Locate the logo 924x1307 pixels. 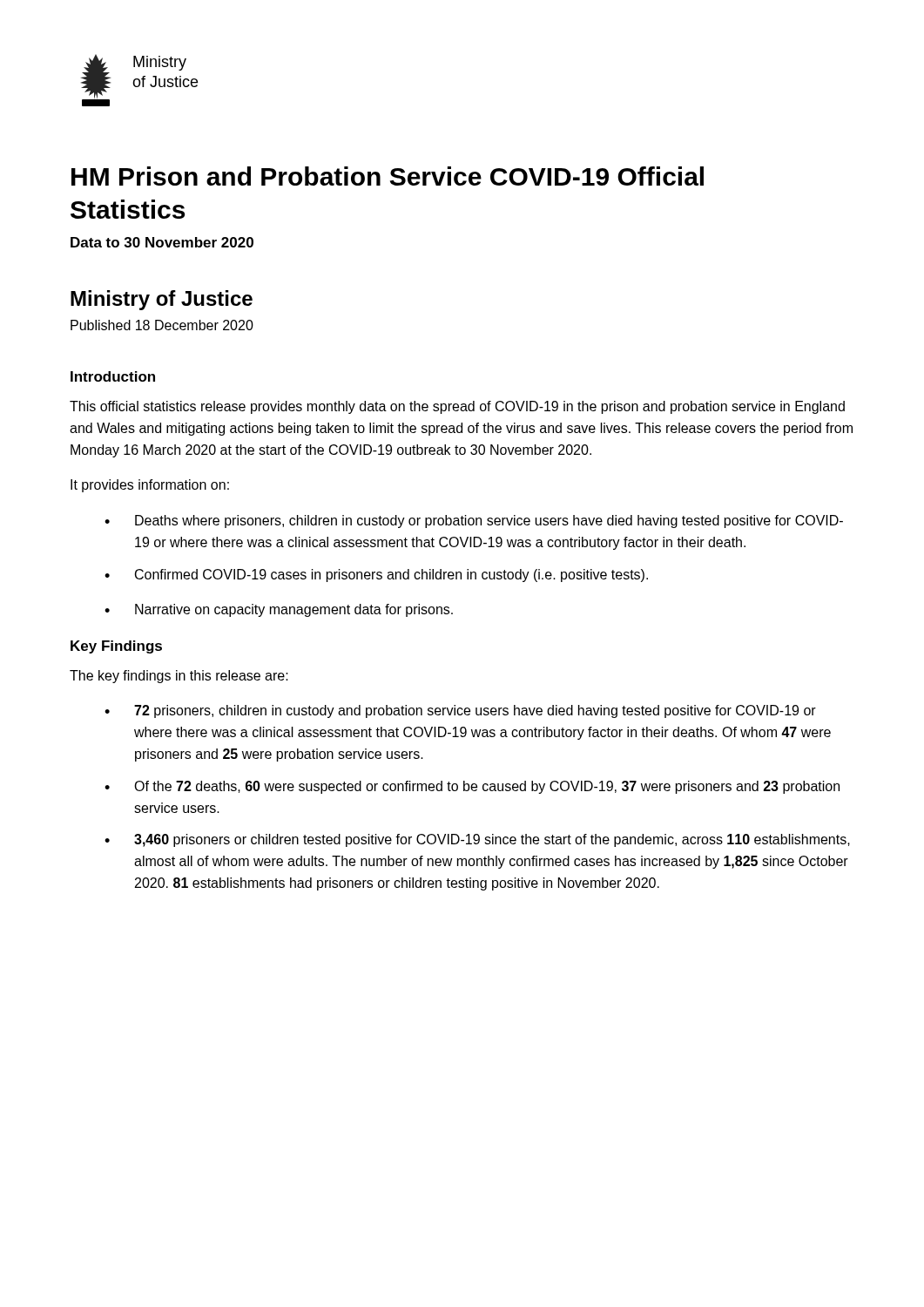click(462, 80)
